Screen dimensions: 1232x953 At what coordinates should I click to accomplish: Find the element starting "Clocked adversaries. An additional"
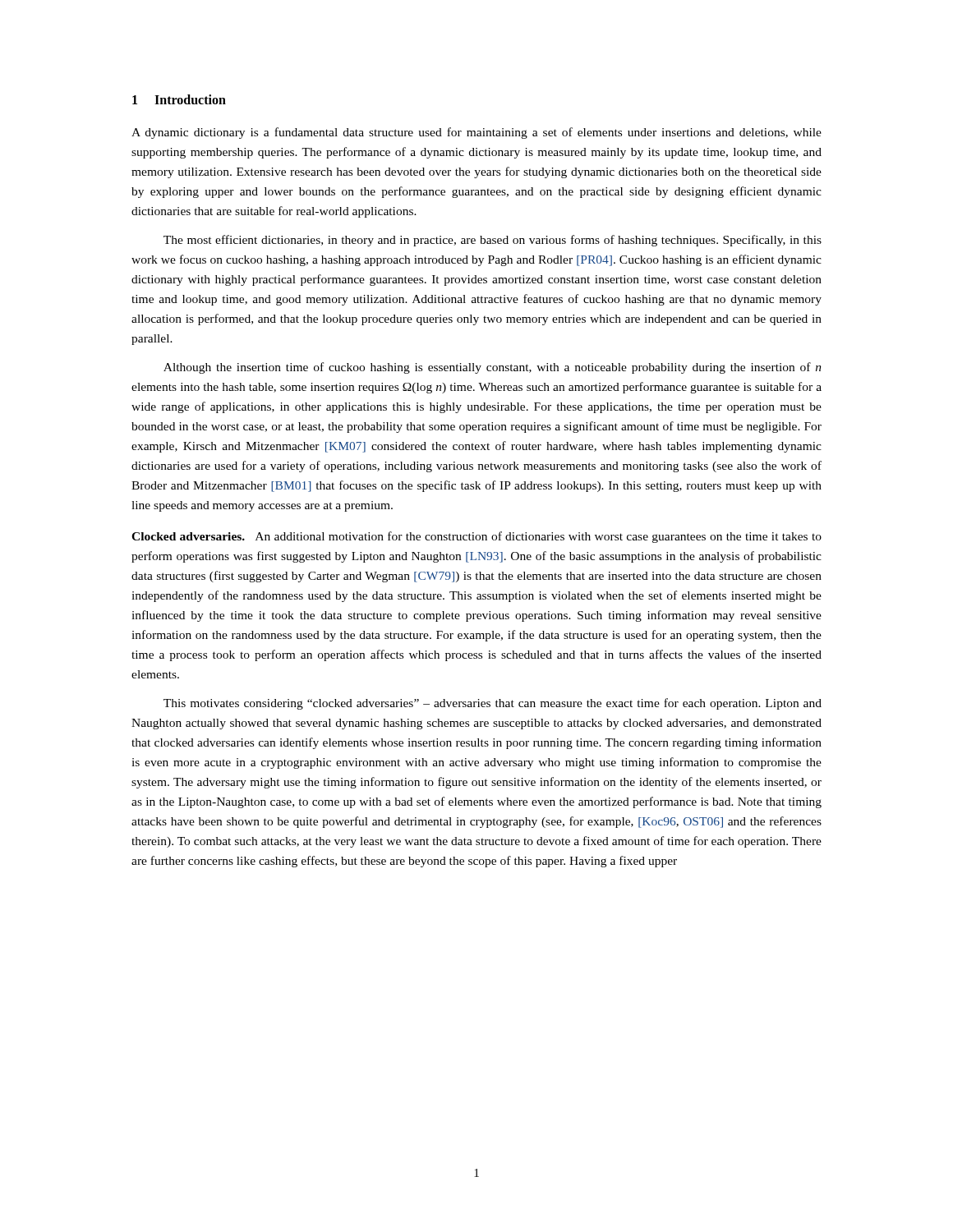pyautogui.click(x=476, y=605)
